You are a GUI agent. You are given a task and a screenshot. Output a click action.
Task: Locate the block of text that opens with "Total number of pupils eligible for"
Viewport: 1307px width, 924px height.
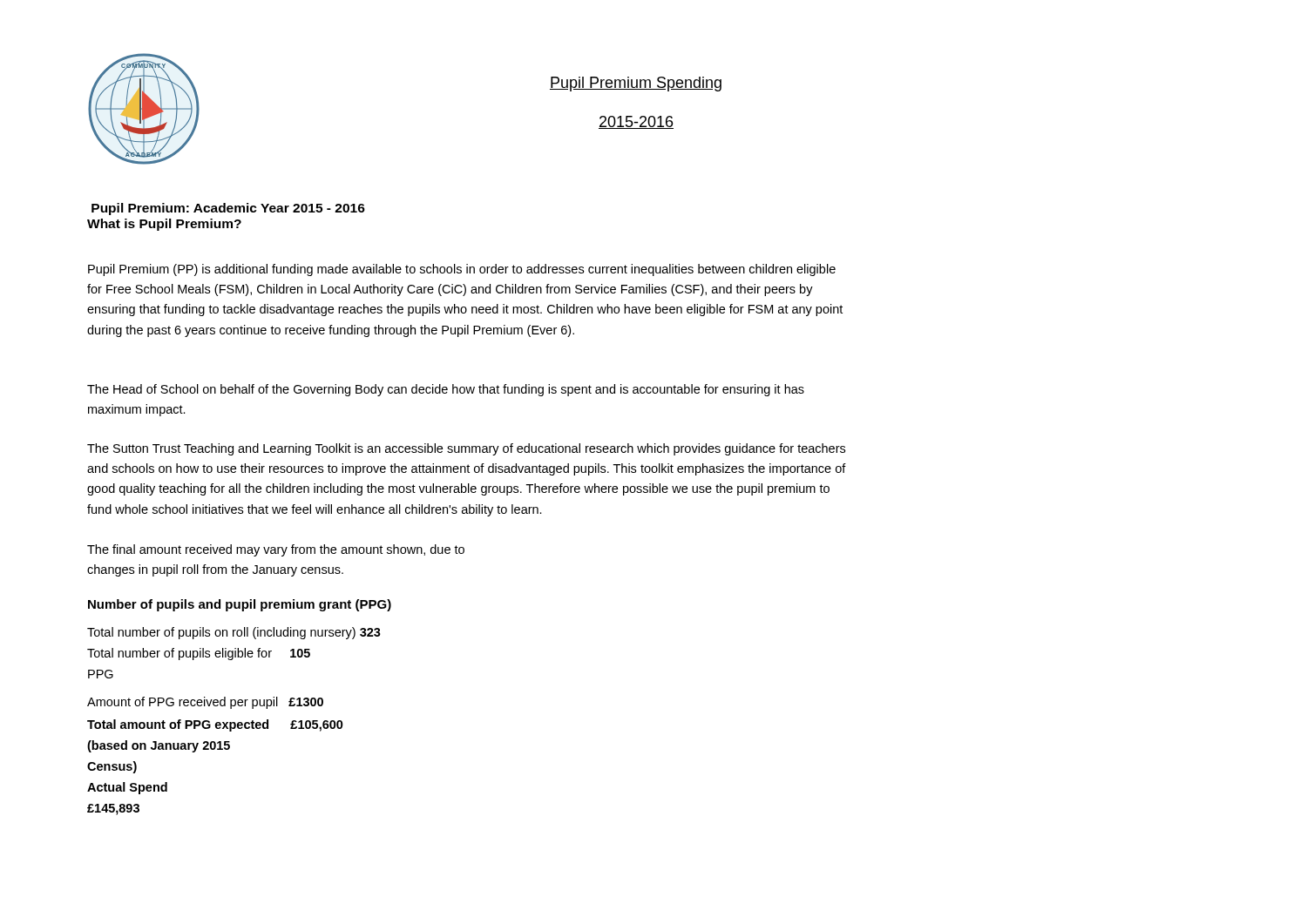click(199, 664)
